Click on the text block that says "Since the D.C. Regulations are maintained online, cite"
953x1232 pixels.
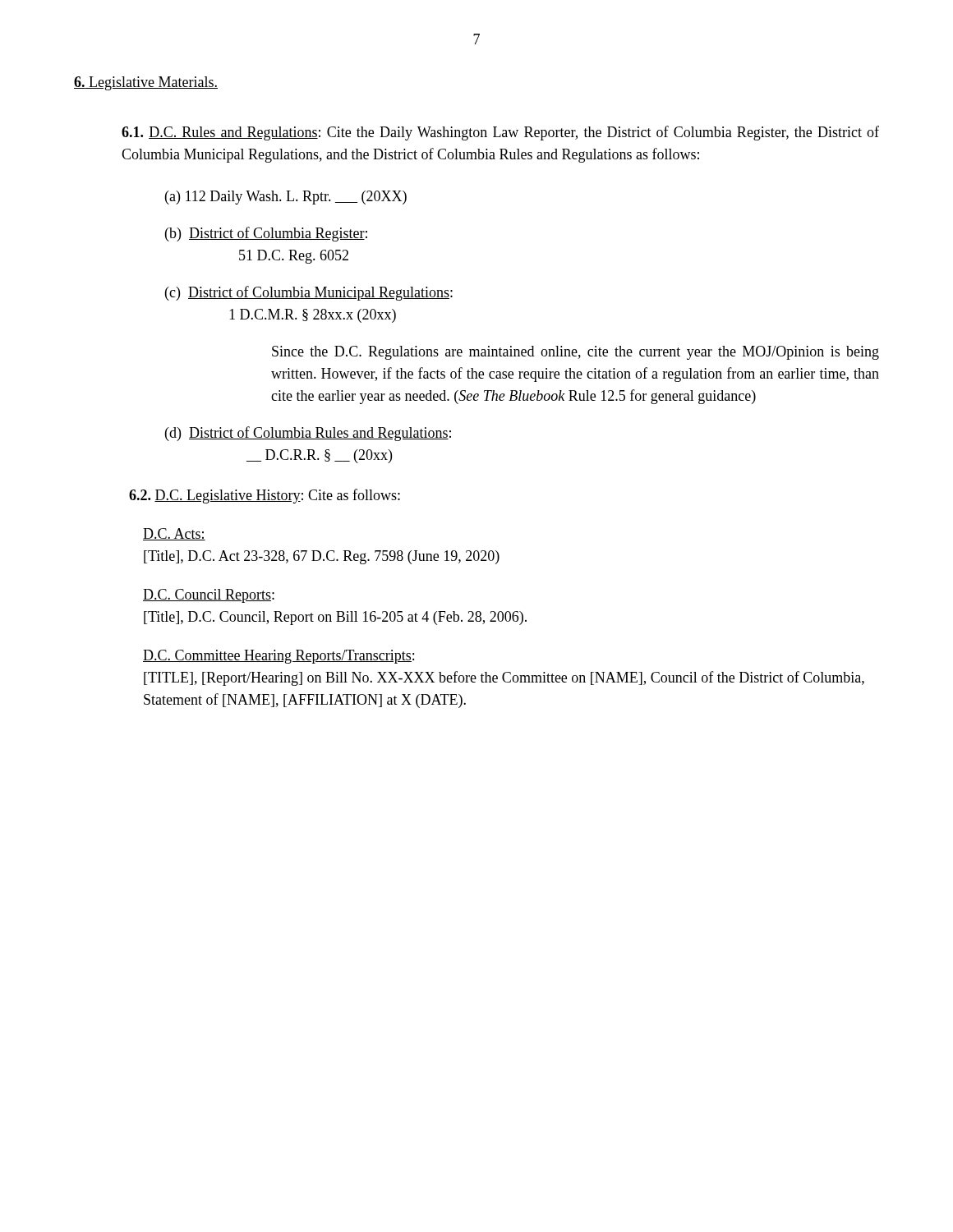tap(575, 374)
